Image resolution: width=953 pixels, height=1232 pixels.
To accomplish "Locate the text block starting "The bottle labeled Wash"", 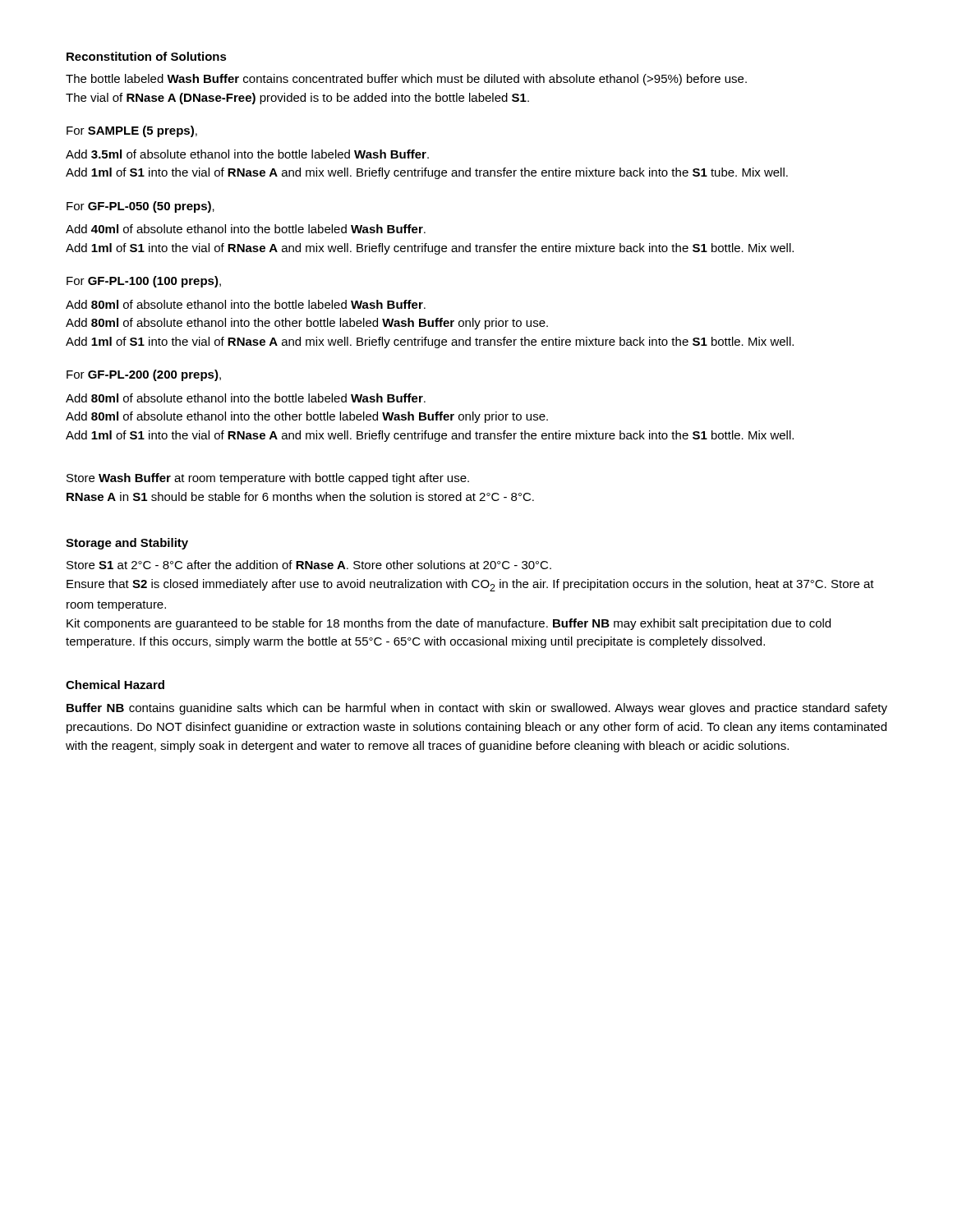I will [407, 88].
